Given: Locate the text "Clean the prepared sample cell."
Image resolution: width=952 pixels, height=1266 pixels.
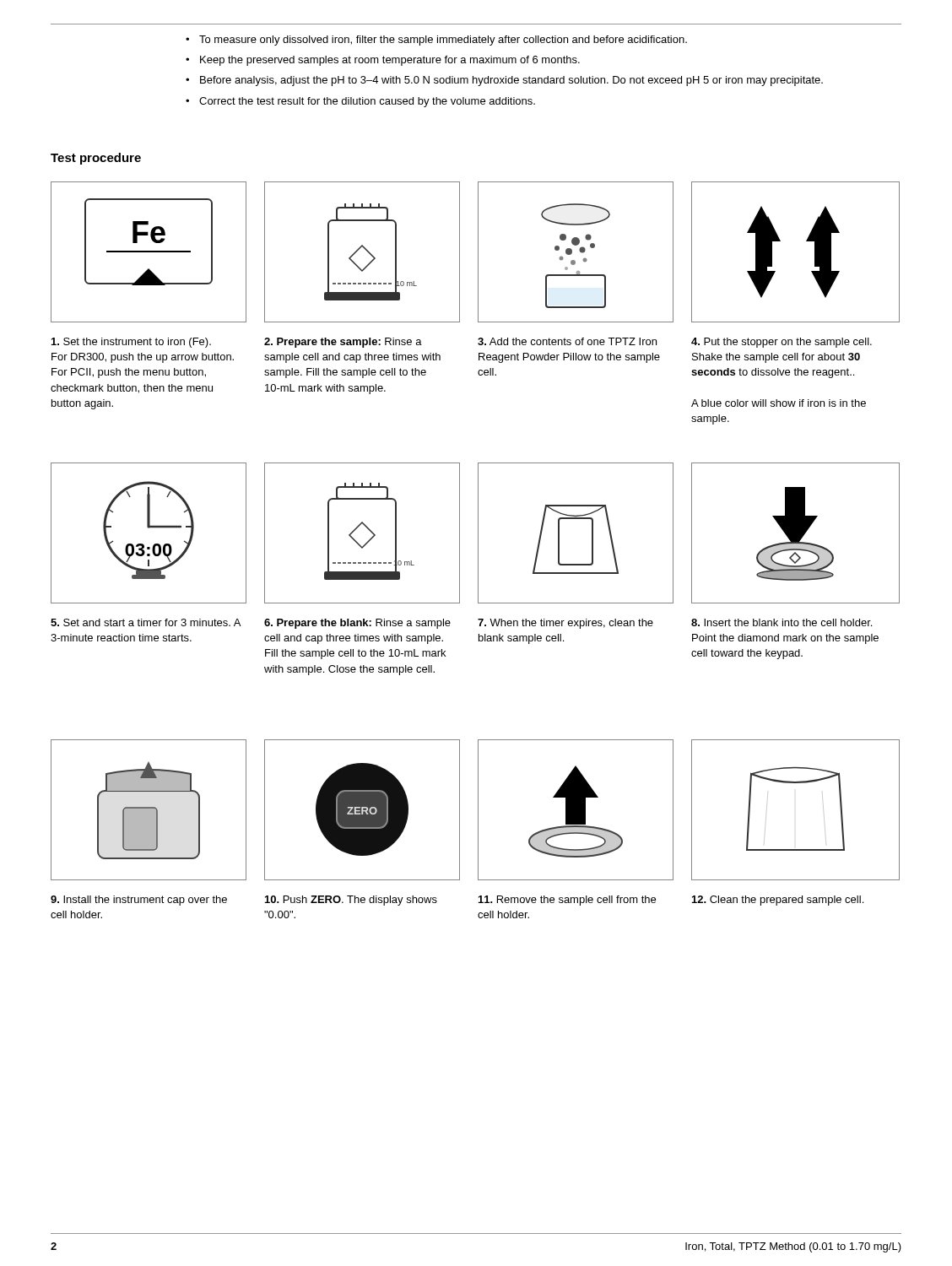Looking at the screenshot, I should click(795, 900).
